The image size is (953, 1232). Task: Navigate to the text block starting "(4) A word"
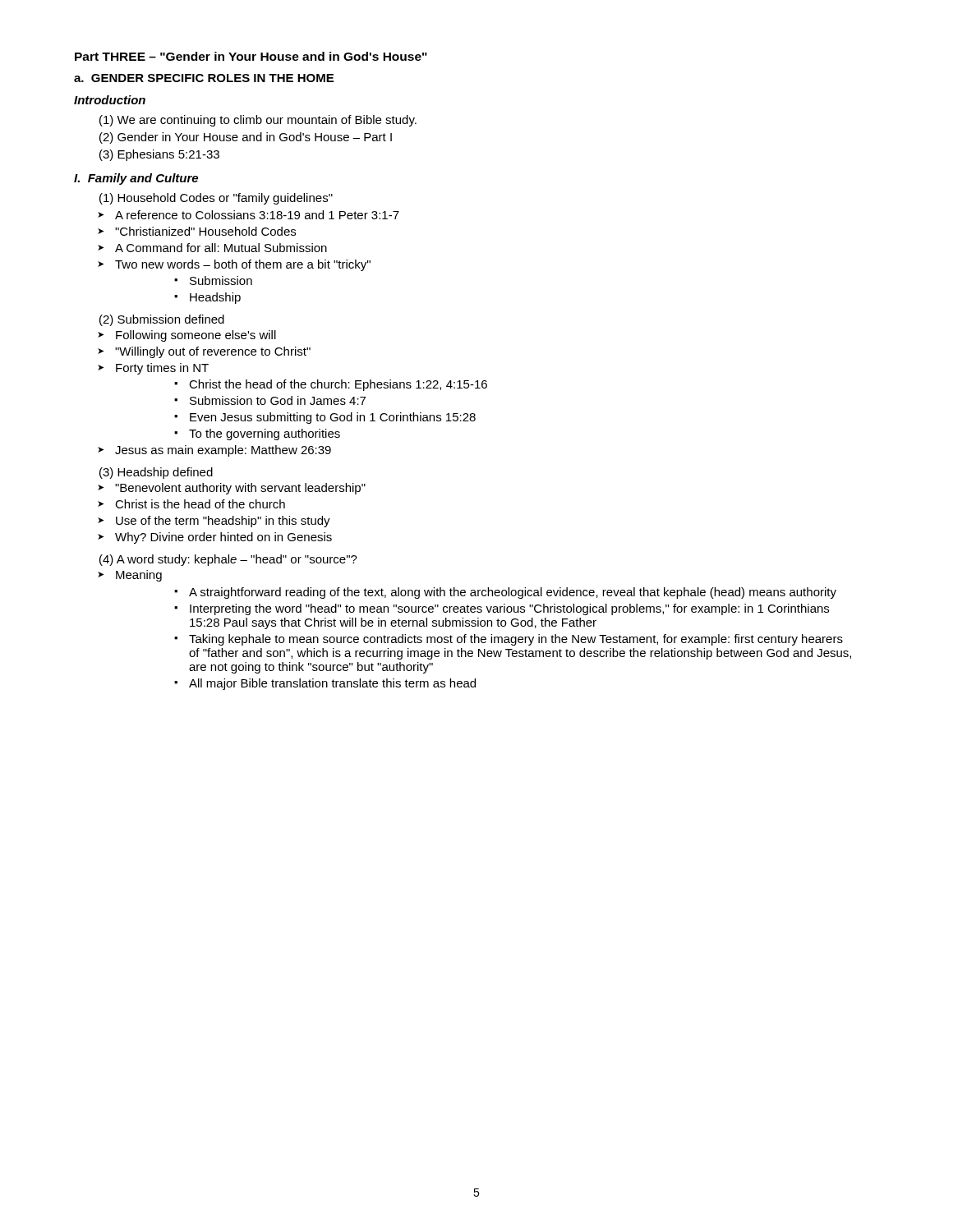(x=228, y=559)
